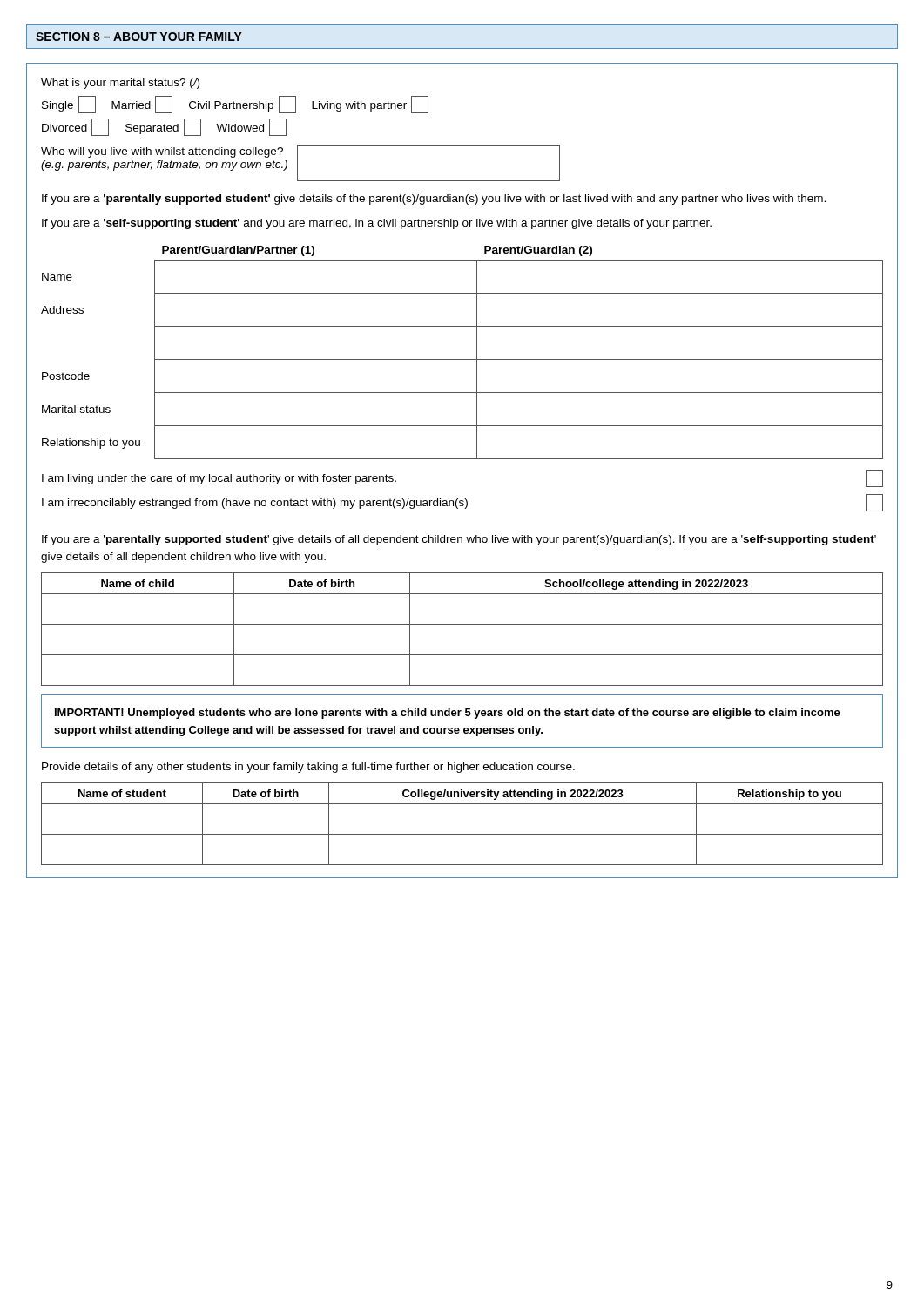Image resolution: width=924 pixels, height=1307 pixels.
Task: Click on the text block that reads "Provide details of any"
Action: (308, 766)
